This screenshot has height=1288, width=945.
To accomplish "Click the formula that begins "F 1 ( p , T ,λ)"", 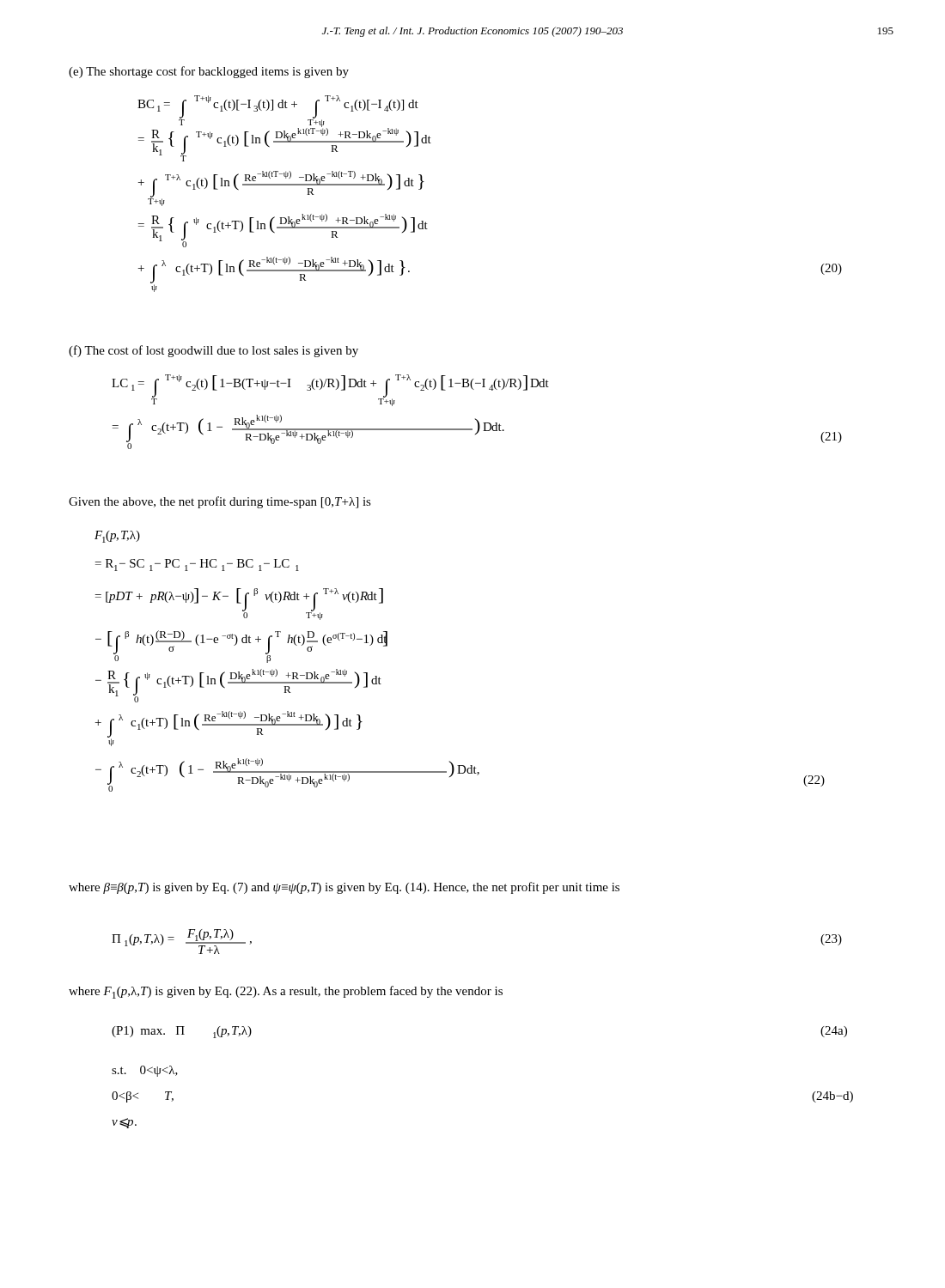I will [117, 537].
